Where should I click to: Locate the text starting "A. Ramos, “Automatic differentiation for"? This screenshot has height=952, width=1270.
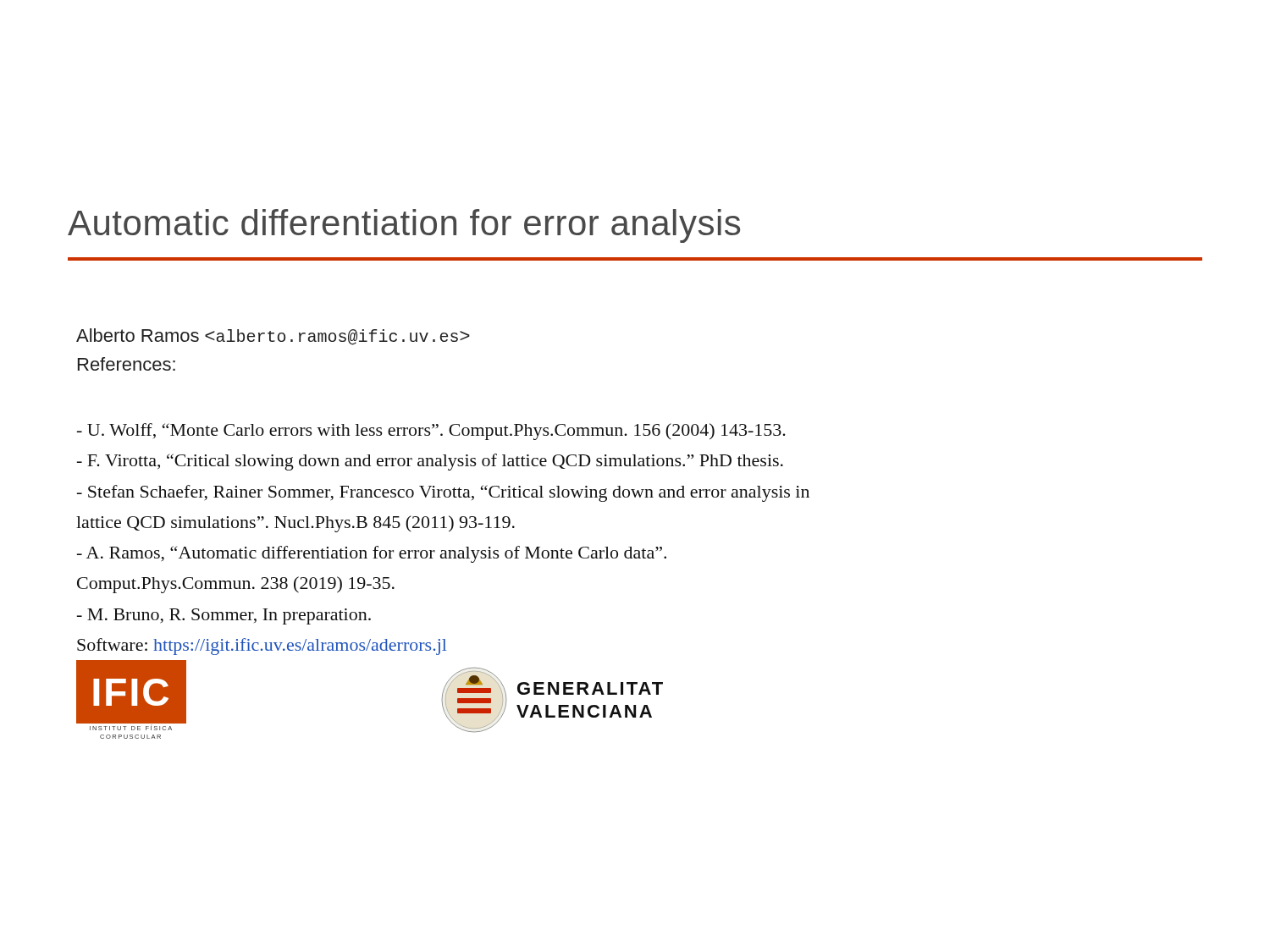click(x=372, y=568)
